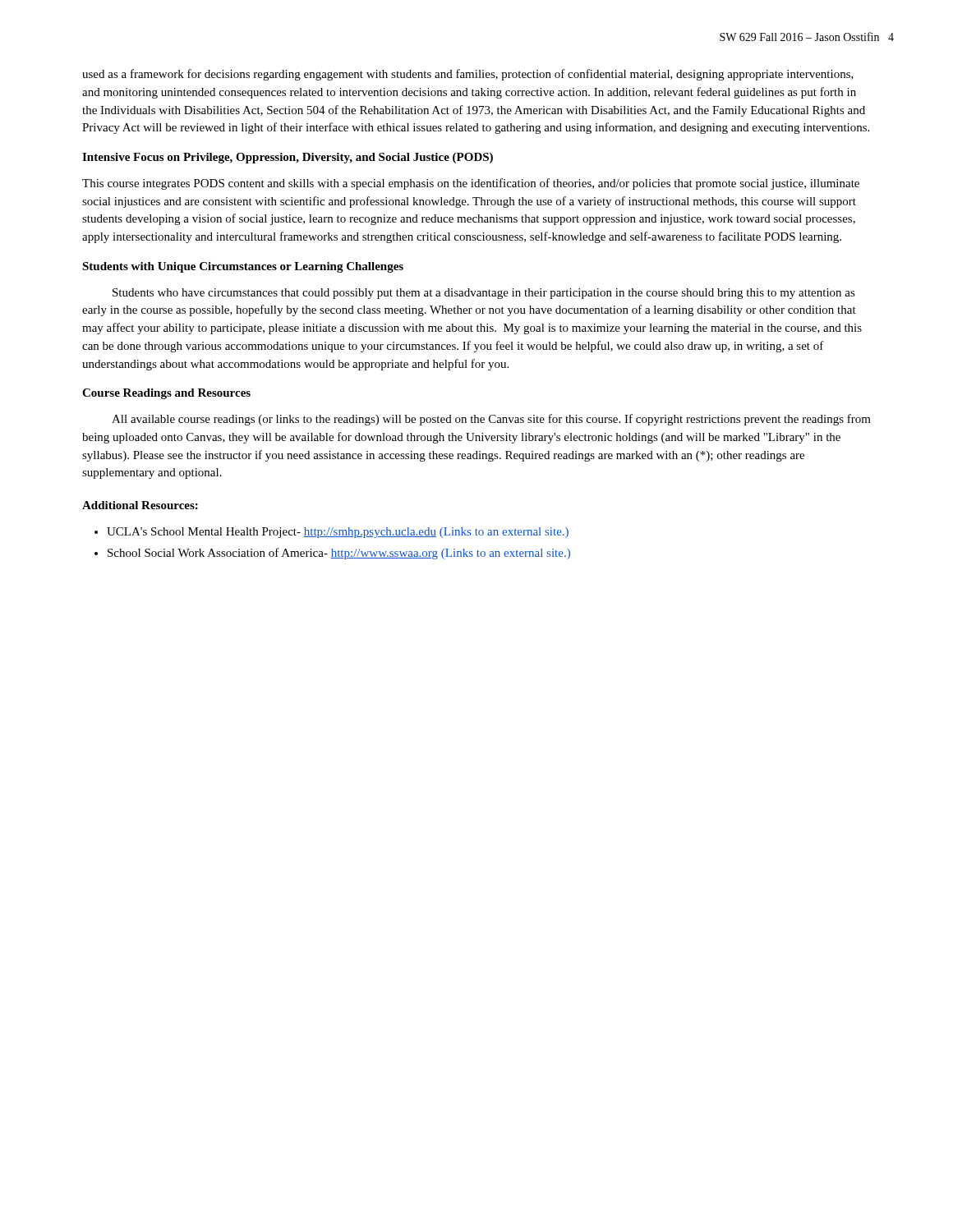Screen dimensions: 1232x953
Task: Find the region starting "Additional Resources:"
Action: [140, 505]
